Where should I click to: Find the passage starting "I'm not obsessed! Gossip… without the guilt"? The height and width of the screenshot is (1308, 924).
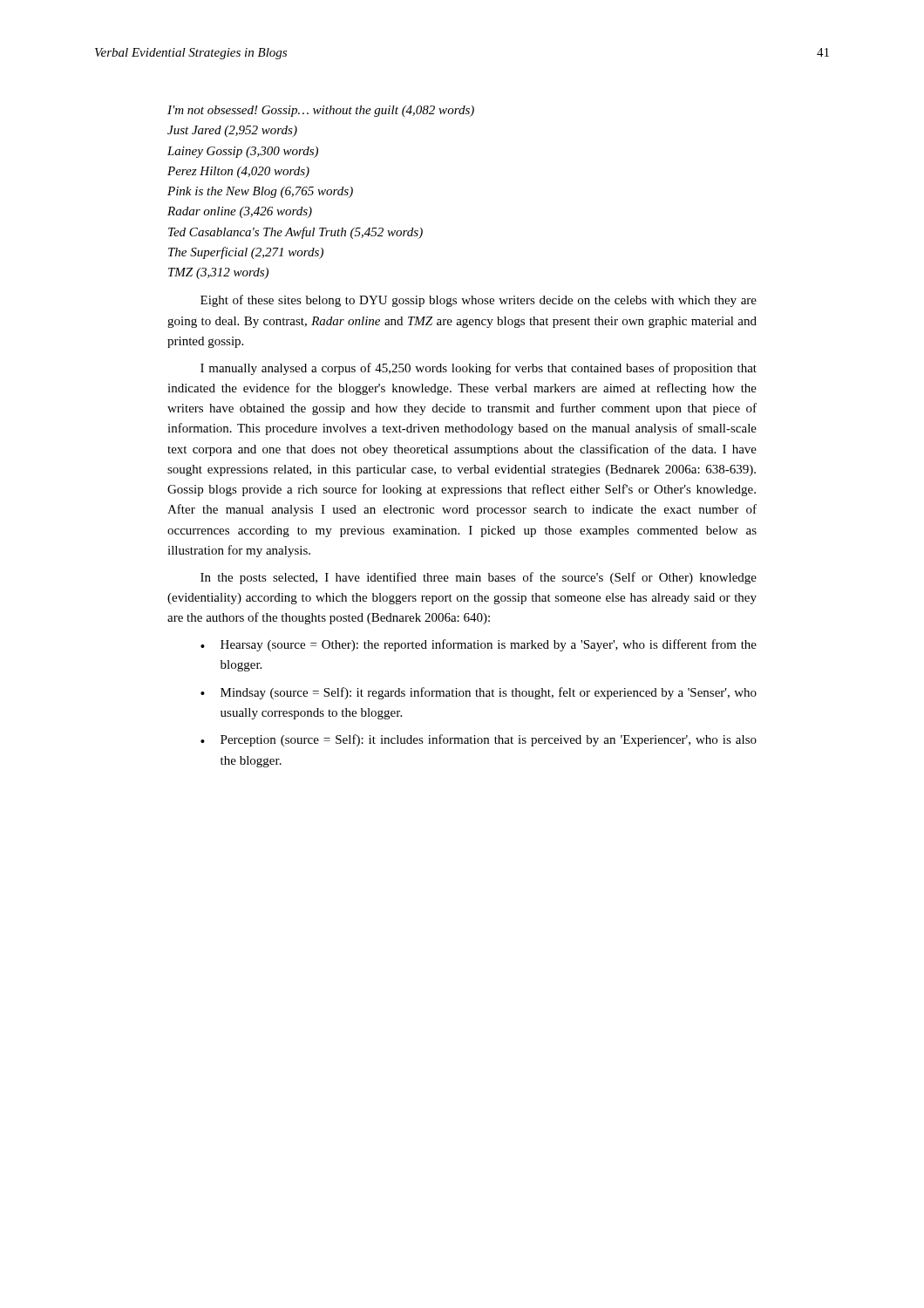[x=321, y=111]
